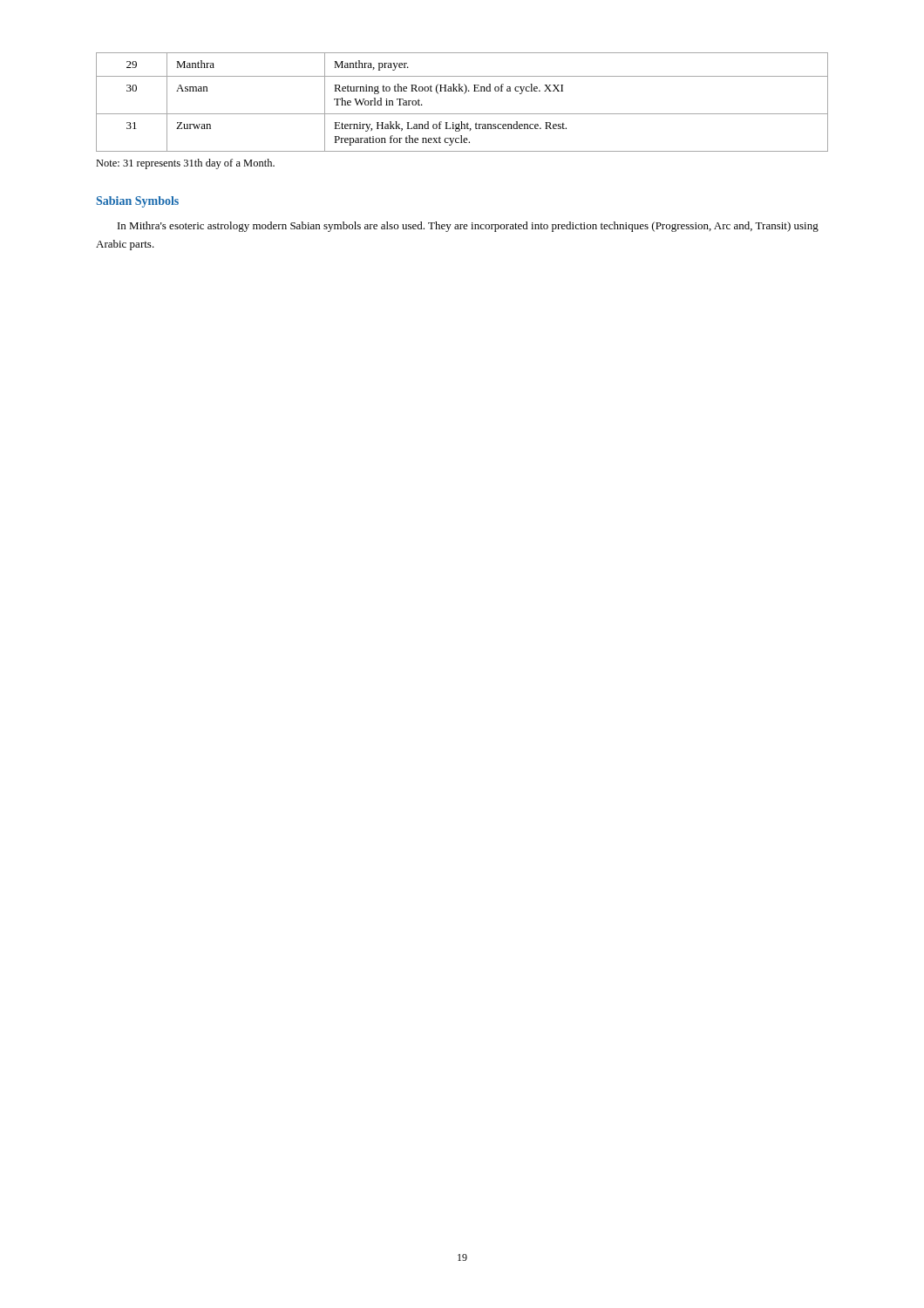Select the table that reads "Returning to the Root (Hakk)."
924x1308 pixels.
(x=462, y=102)
